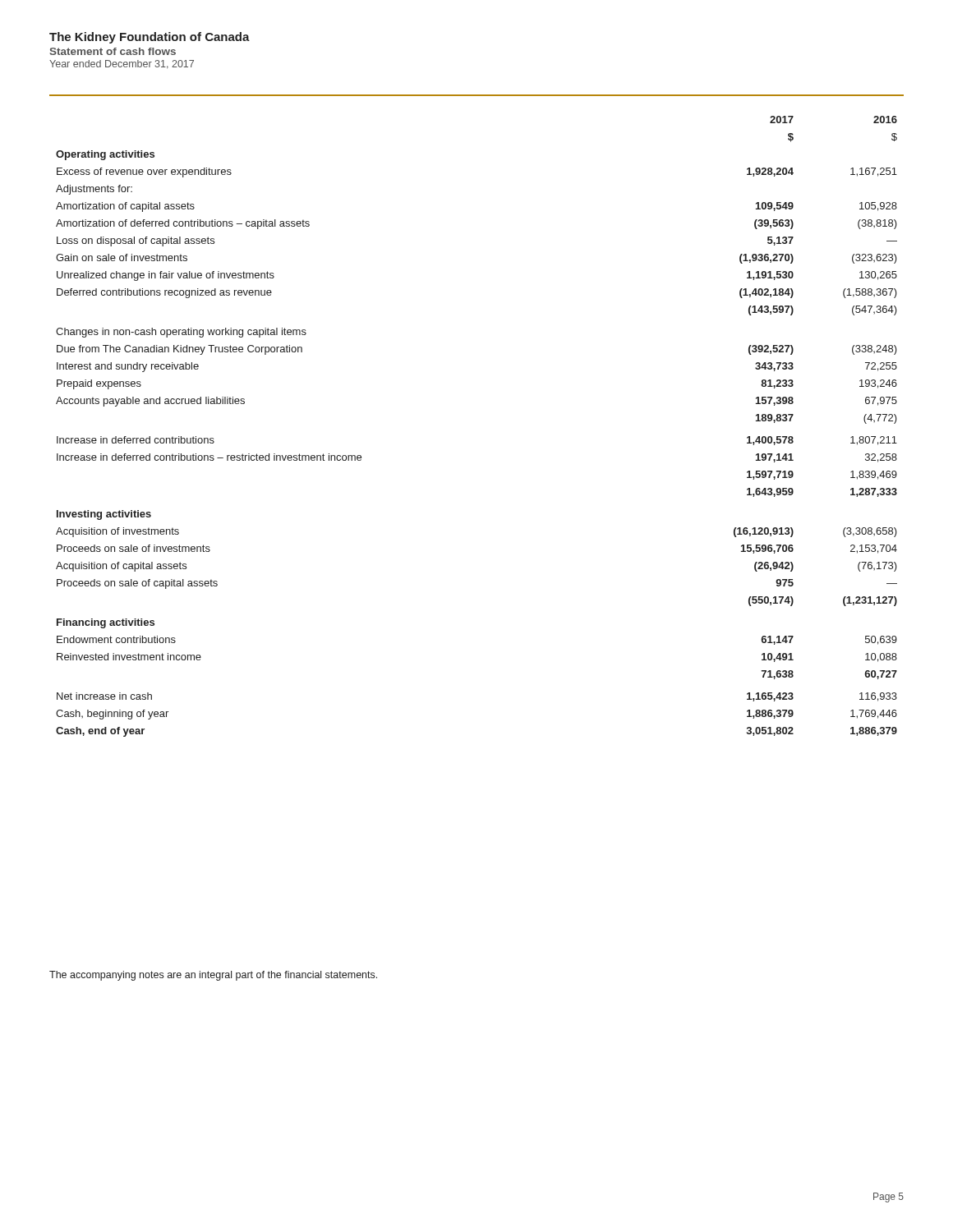Find the region starting "Year ended December 31, 2017"
The height and width of the screenshot is (1232, 953).
(x=122, y=64)
